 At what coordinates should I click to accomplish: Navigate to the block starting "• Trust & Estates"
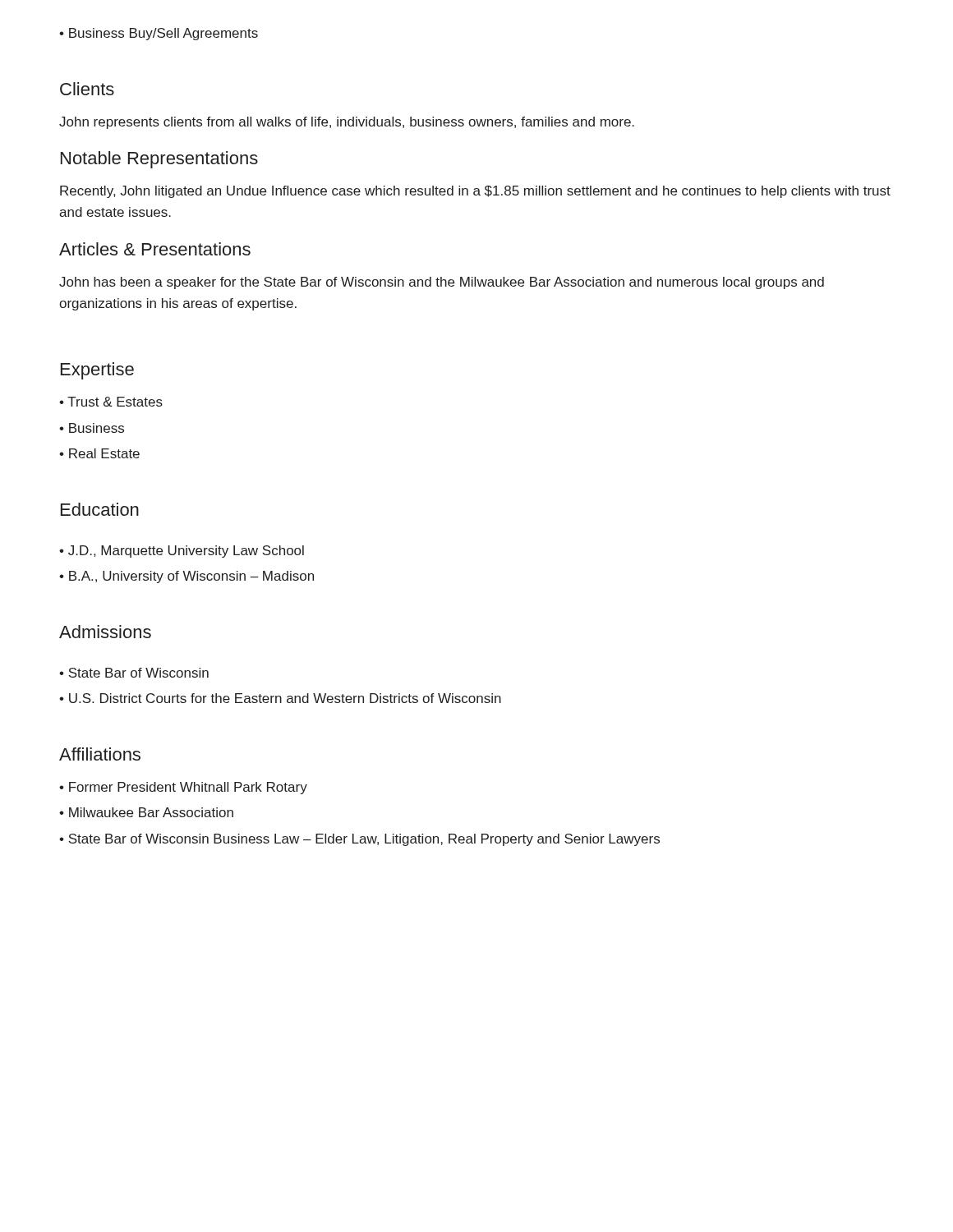111,402
